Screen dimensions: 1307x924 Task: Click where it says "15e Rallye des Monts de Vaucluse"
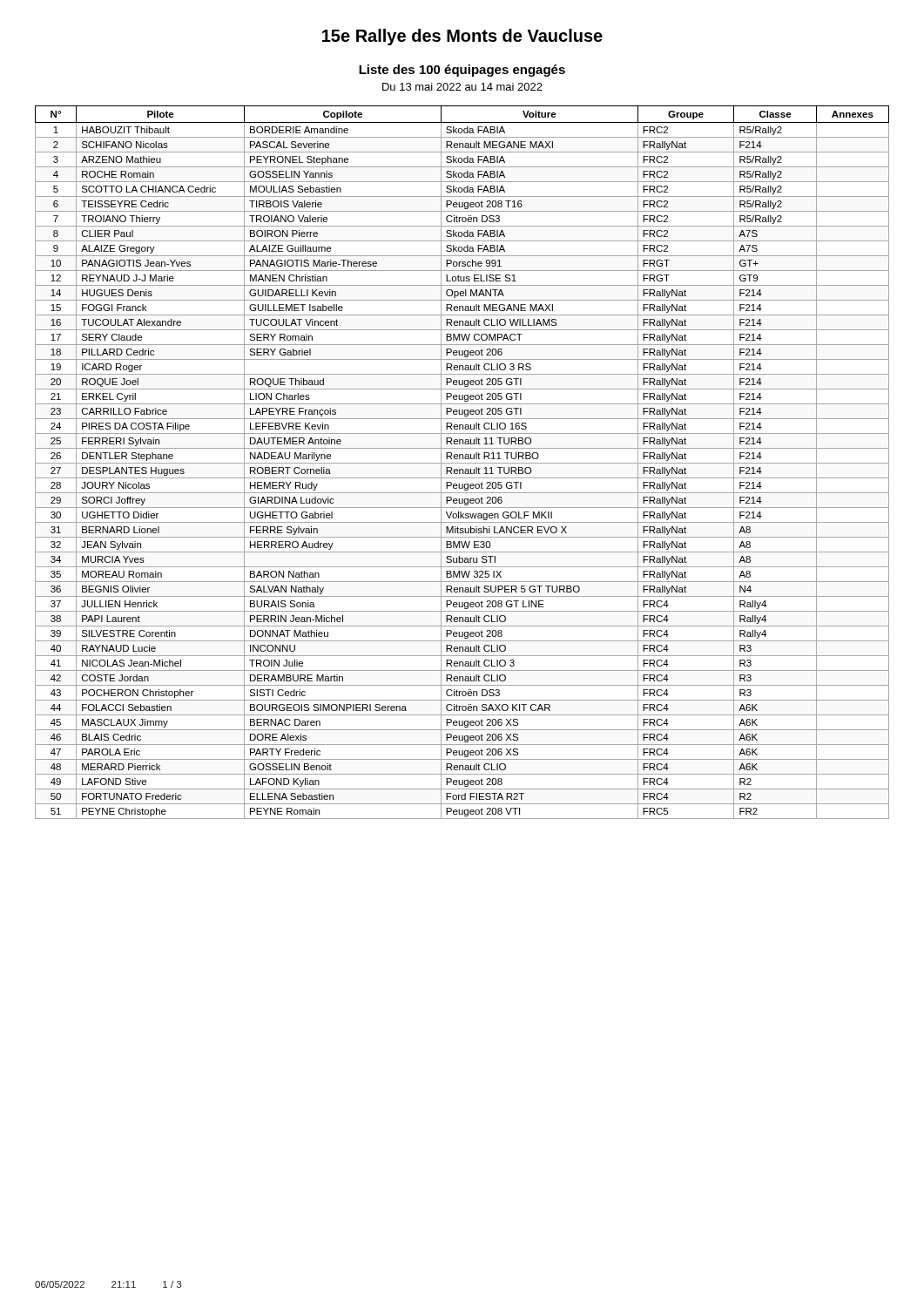point(462,36)
